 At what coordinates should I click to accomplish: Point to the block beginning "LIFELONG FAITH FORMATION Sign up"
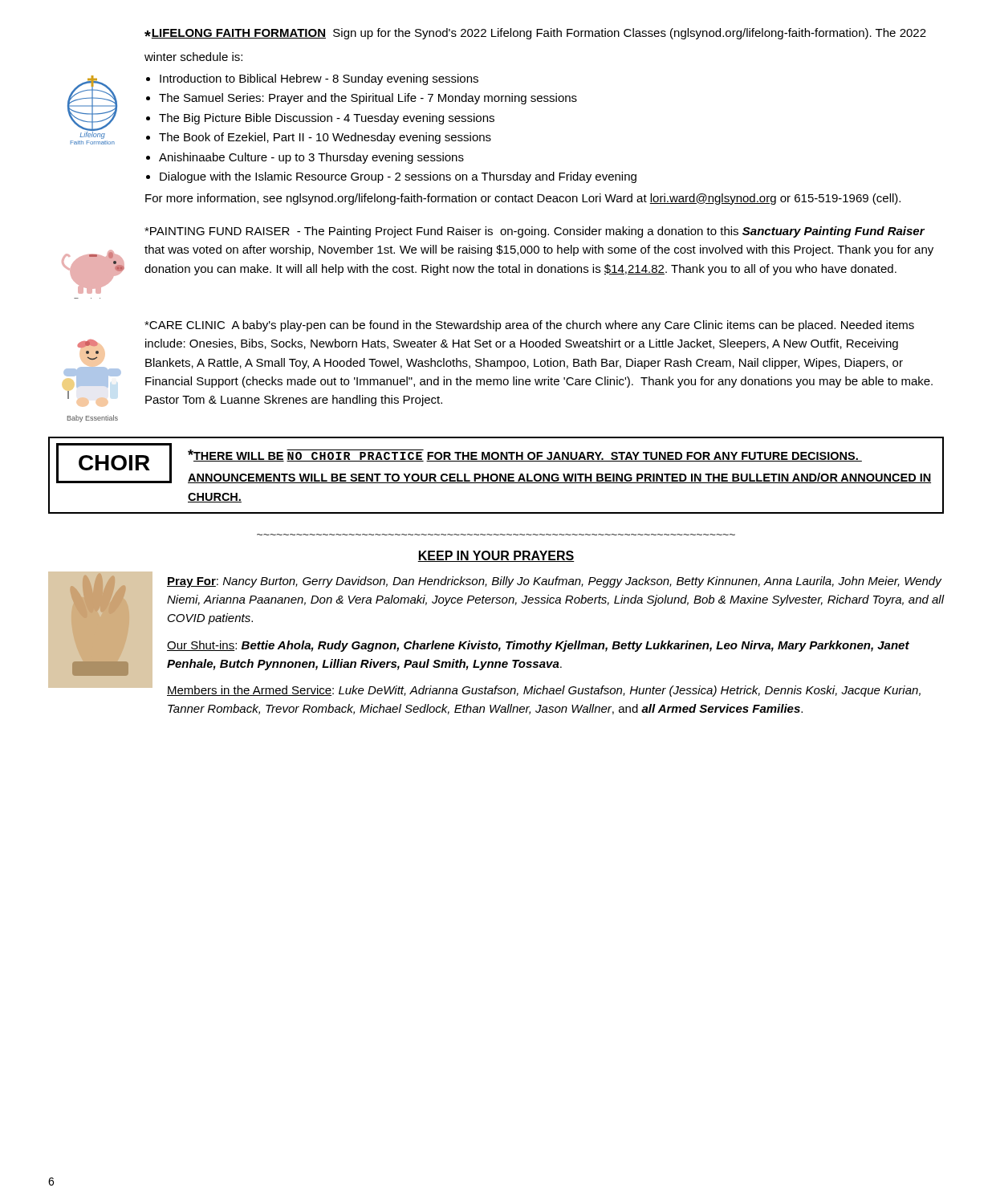tap(535, 34)
